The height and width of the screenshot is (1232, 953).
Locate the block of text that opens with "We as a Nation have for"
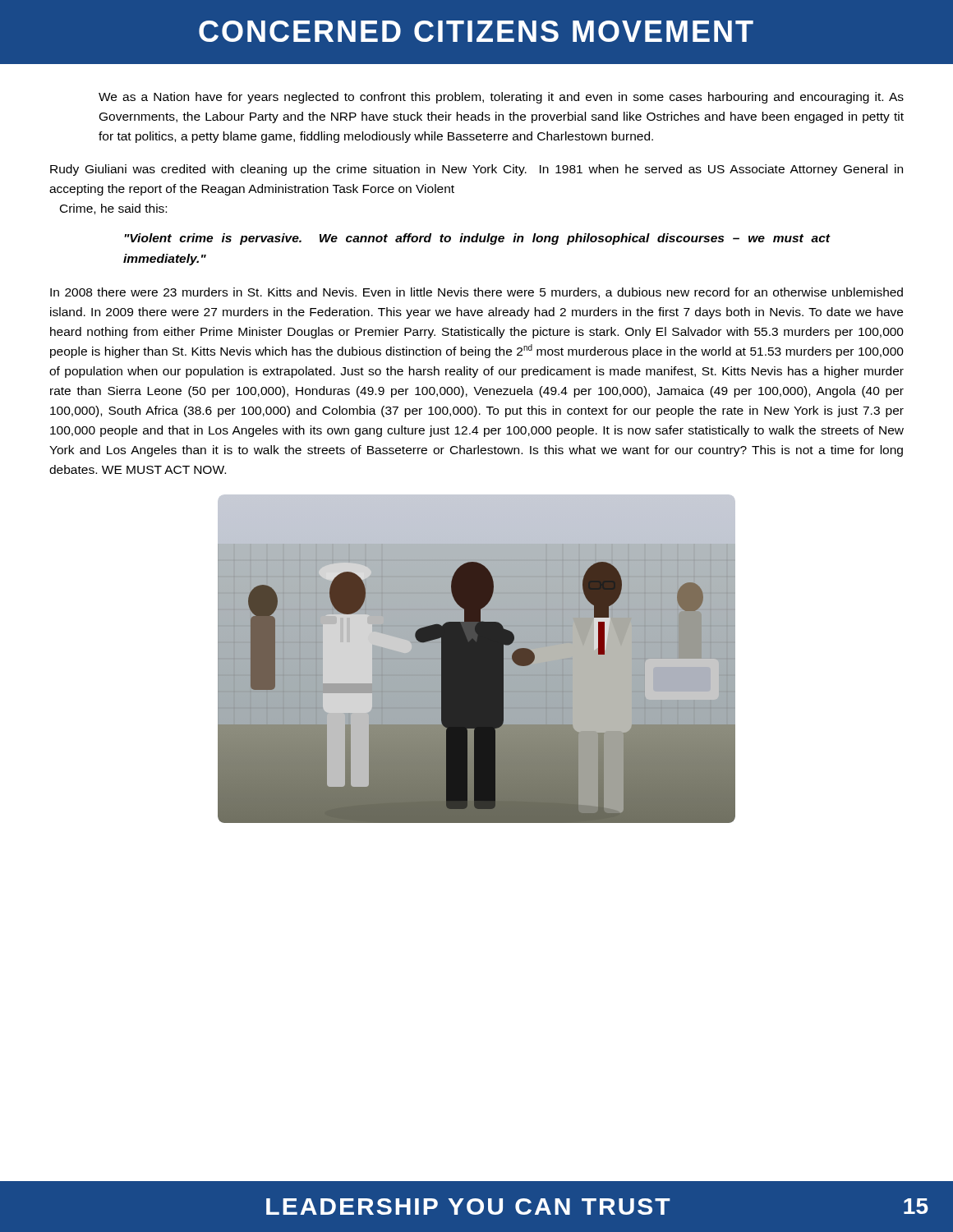click(501, 116)
